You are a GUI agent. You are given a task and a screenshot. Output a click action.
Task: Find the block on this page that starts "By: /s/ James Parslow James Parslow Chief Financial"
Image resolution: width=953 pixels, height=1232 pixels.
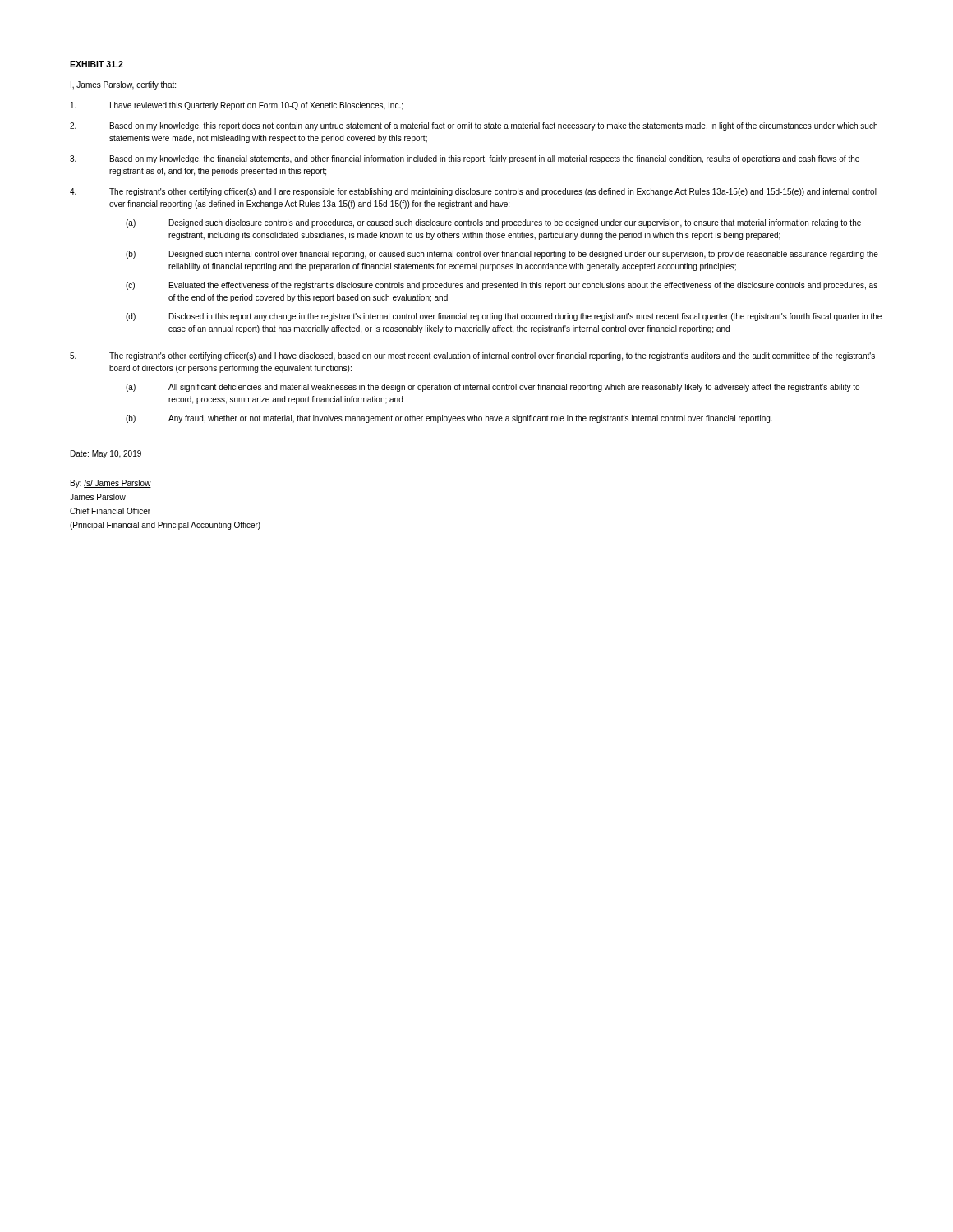click(x=111, y=484)
